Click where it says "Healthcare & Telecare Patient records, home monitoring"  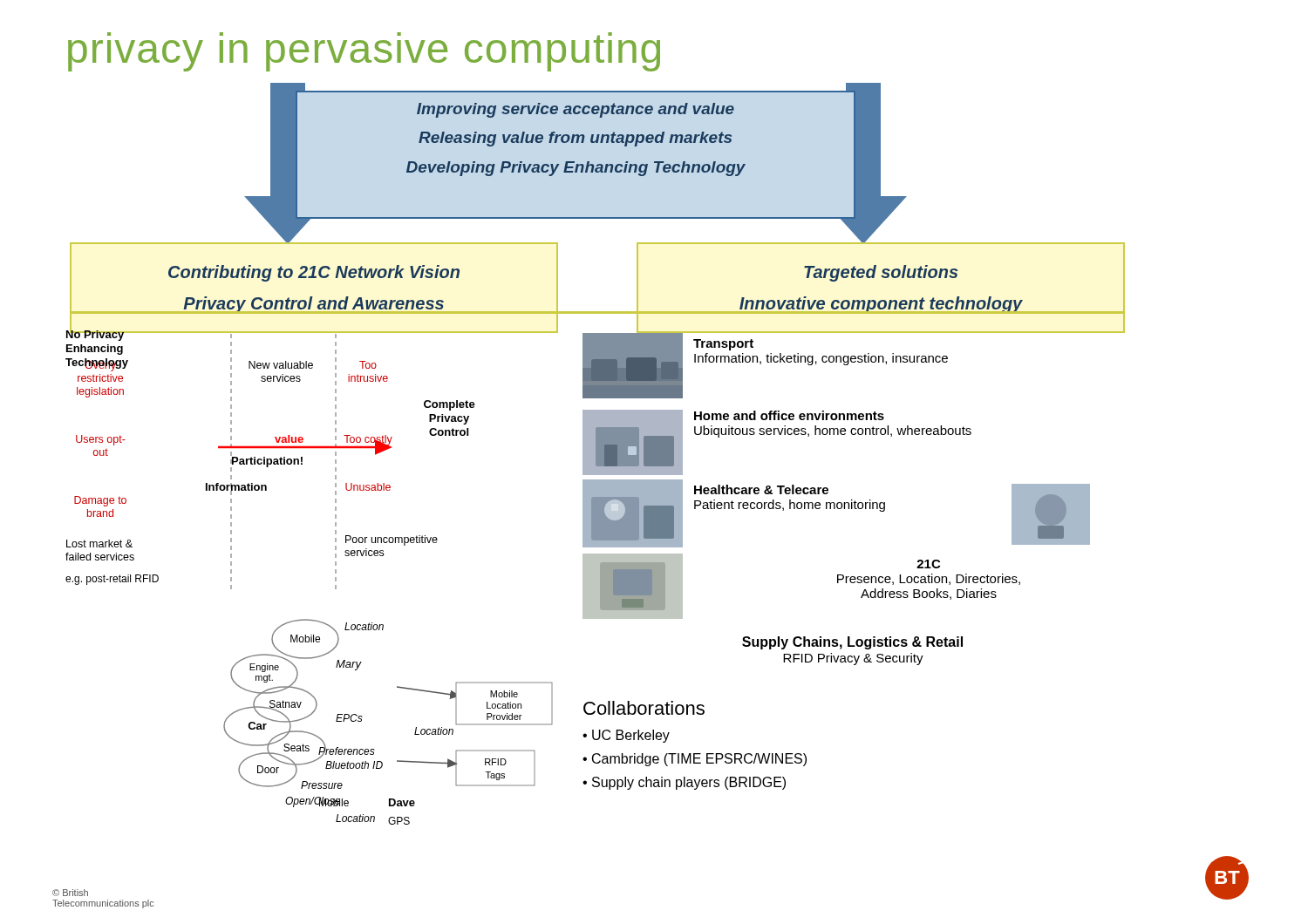(790, 497)
